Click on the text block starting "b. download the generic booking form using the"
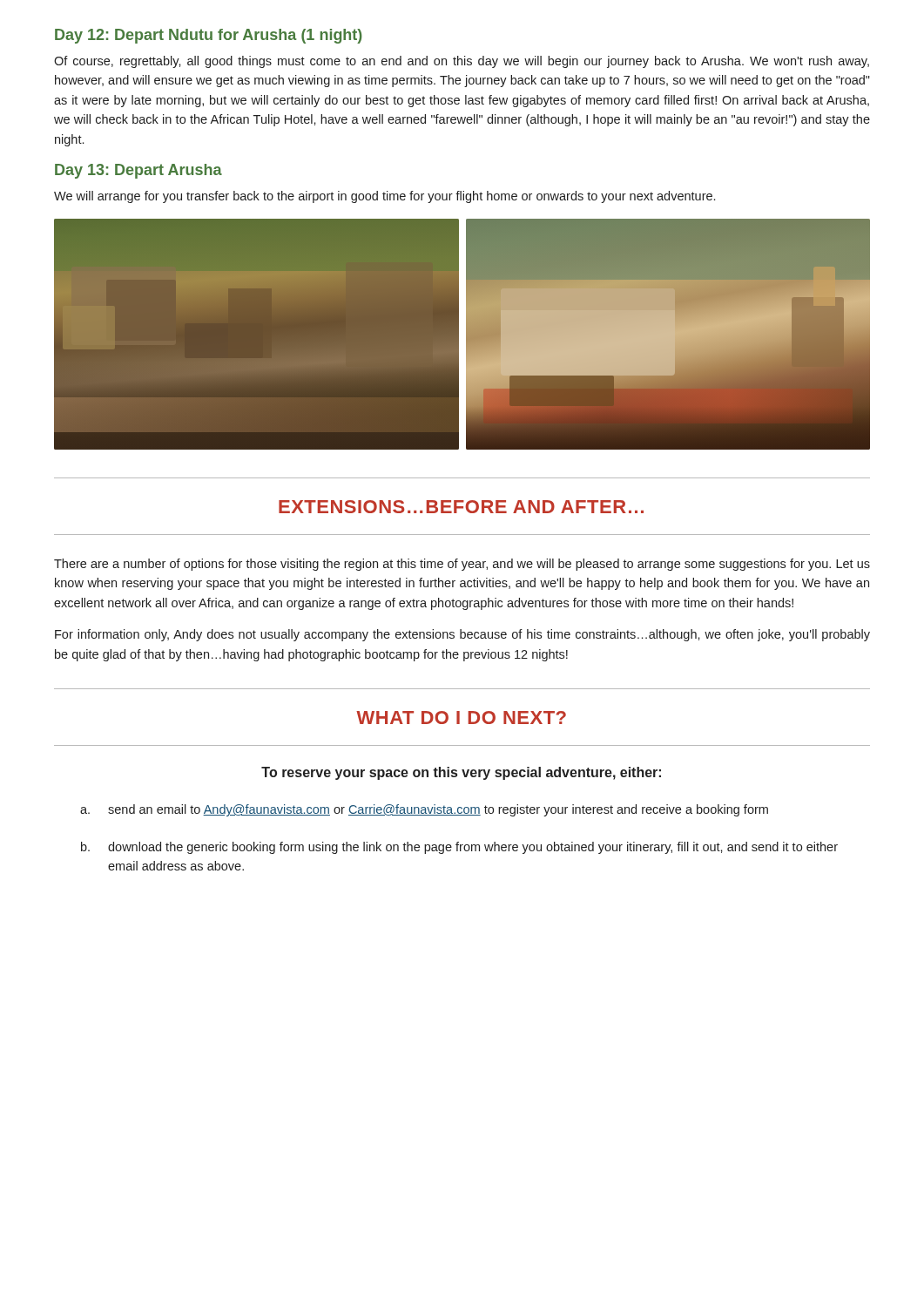Screen dimensions: 1307x924 pyautogui.click(x=475, y=857)
